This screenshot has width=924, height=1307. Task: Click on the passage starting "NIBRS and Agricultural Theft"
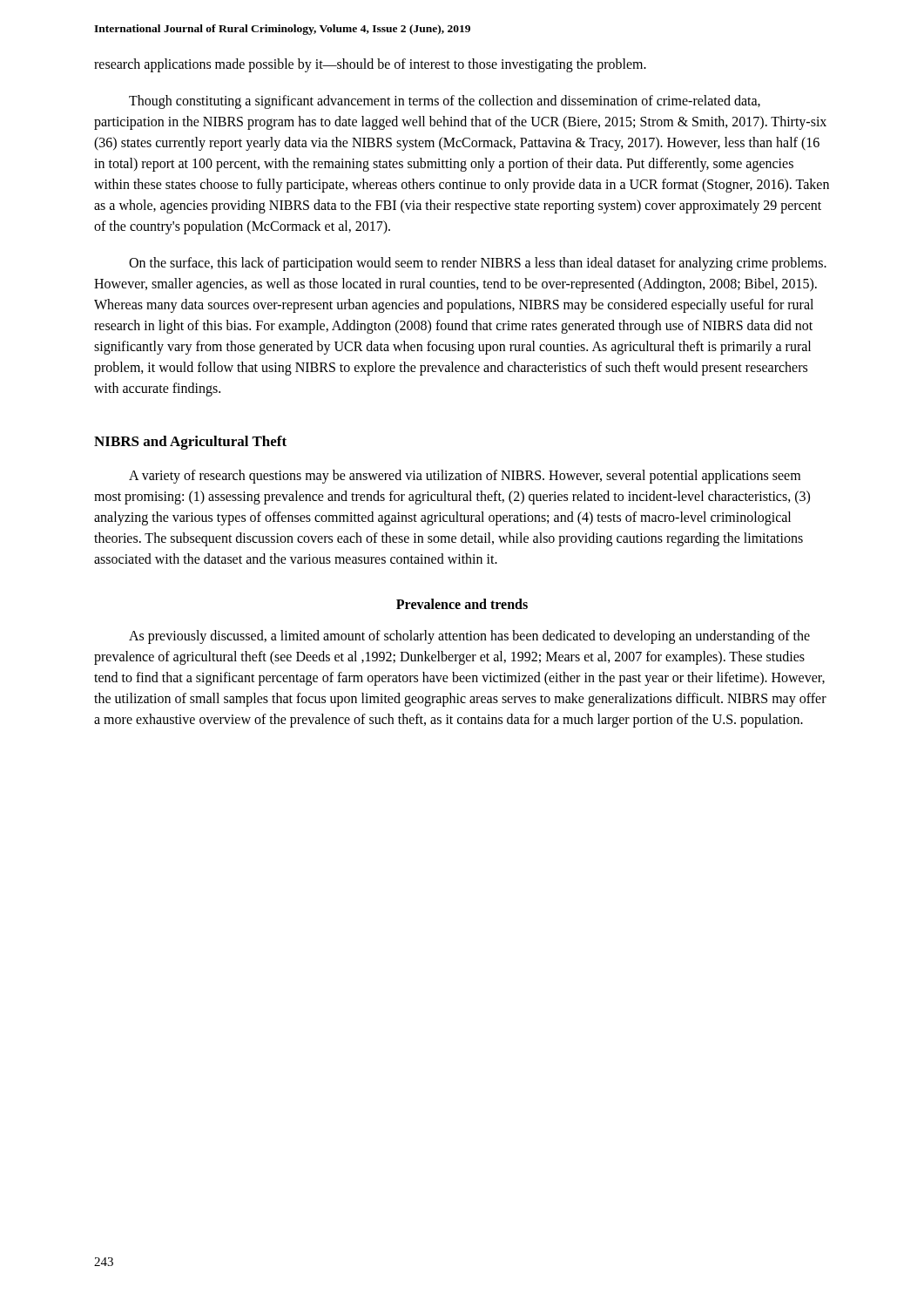pos(190,441)
